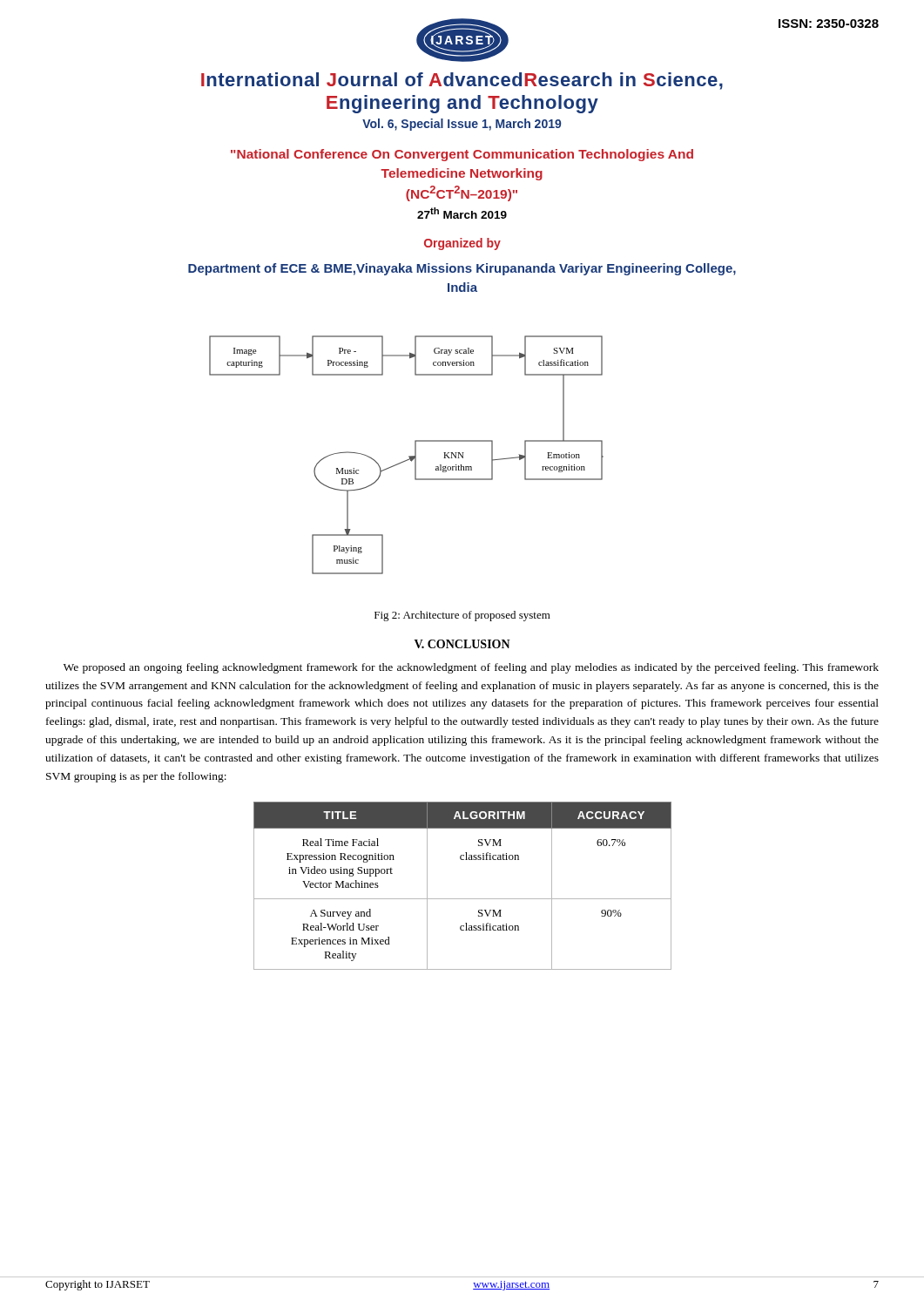Image resolution: width=924 pixels, height=1307 pixels.
Task: Navigate to the text starting "ISSN: 2350-0328"
Action: tap(828, 23)
